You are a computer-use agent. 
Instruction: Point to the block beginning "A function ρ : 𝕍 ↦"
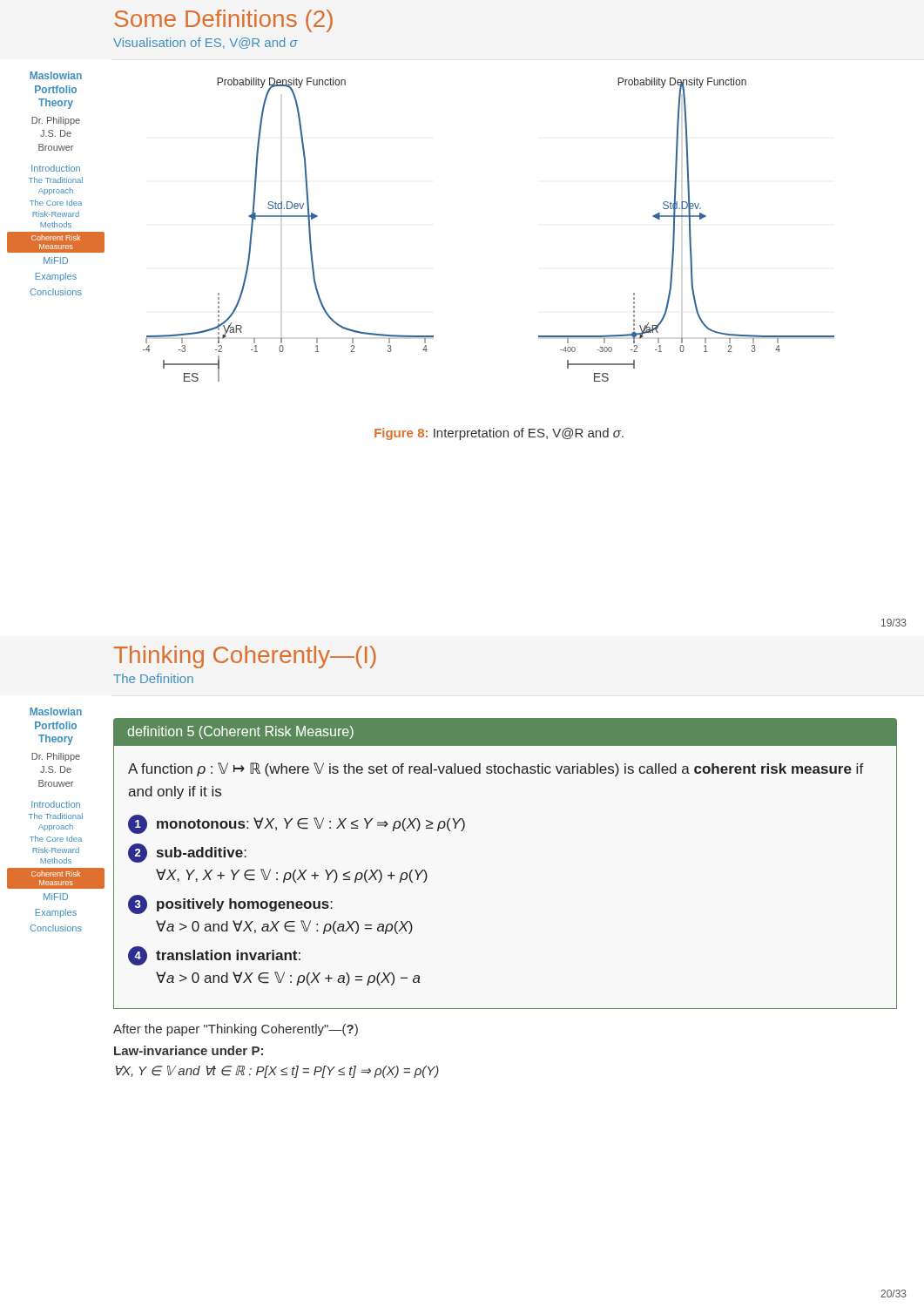[x=496, y=780]
